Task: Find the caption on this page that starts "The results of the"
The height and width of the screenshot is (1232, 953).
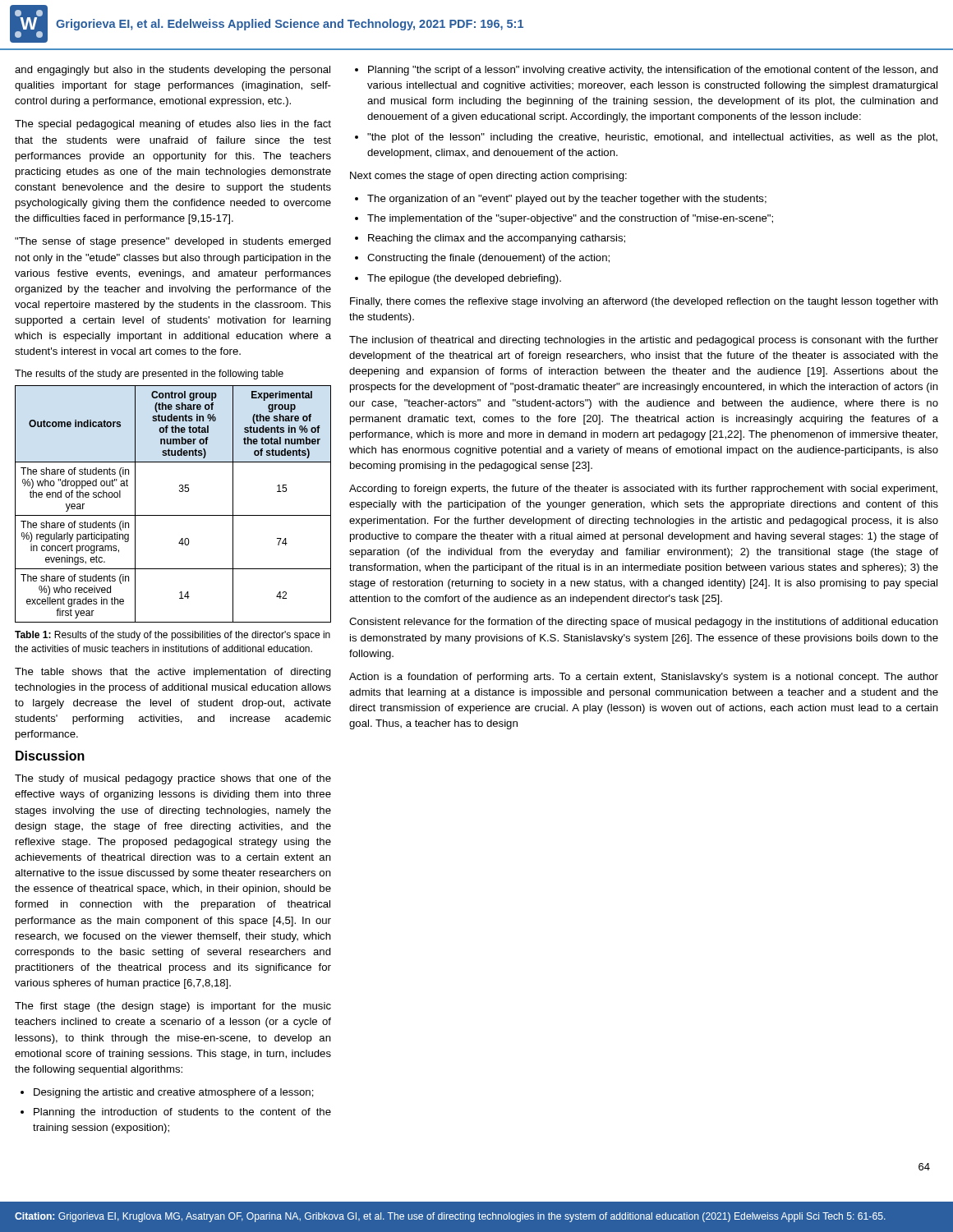Action: tap(149, 373)
